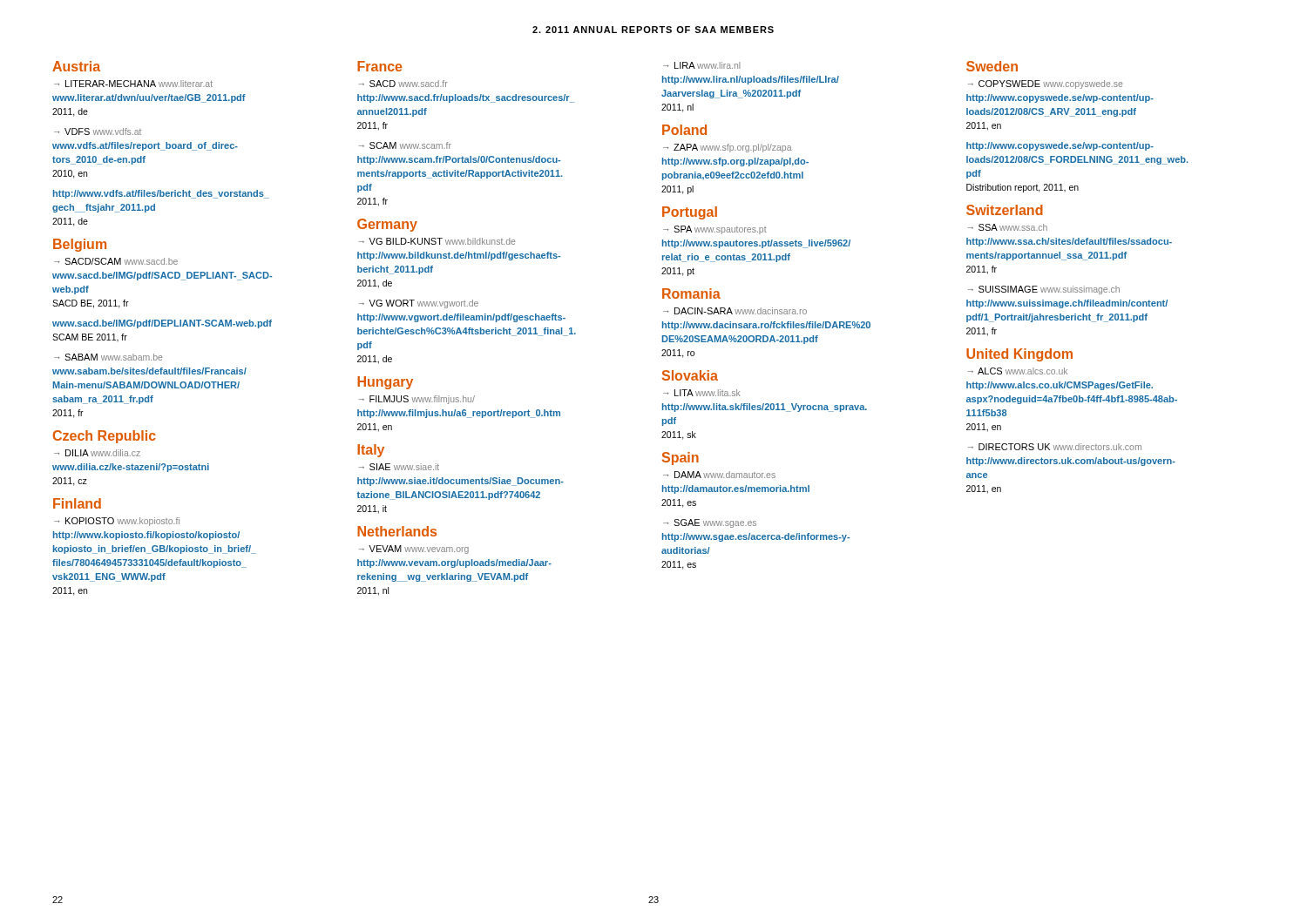
Task: Click on the list item containing "→ SCAM www.scam.fr http://www.scam.fr/Portals/0/Contenus/docu- ments/rapports_activite/RapportActivite2011. pdf 2011, fr"
Action: tap(501, 174)
